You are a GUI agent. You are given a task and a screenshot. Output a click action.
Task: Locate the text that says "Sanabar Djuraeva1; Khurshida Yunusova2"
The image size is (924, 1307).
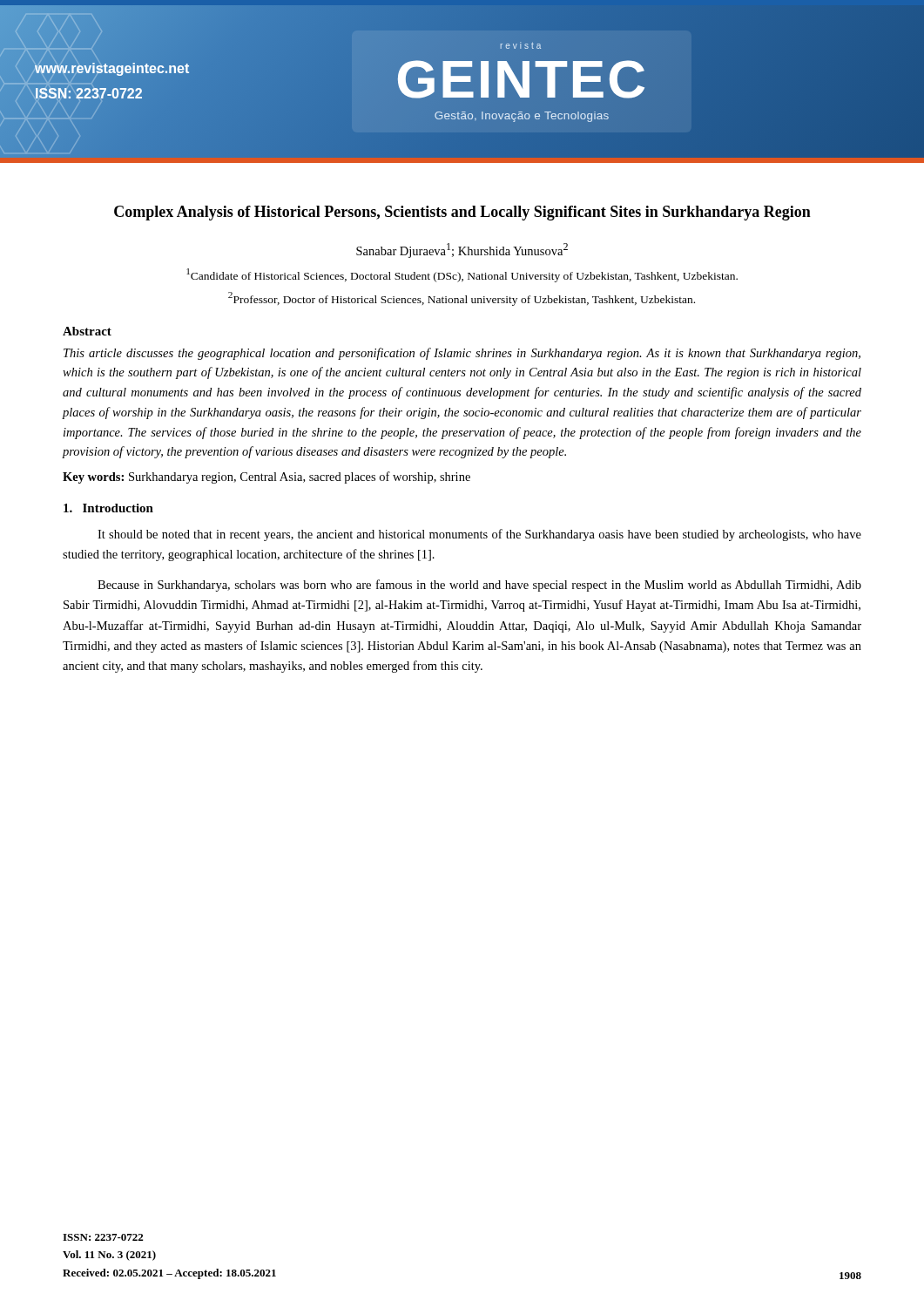(x=462, y=249)
